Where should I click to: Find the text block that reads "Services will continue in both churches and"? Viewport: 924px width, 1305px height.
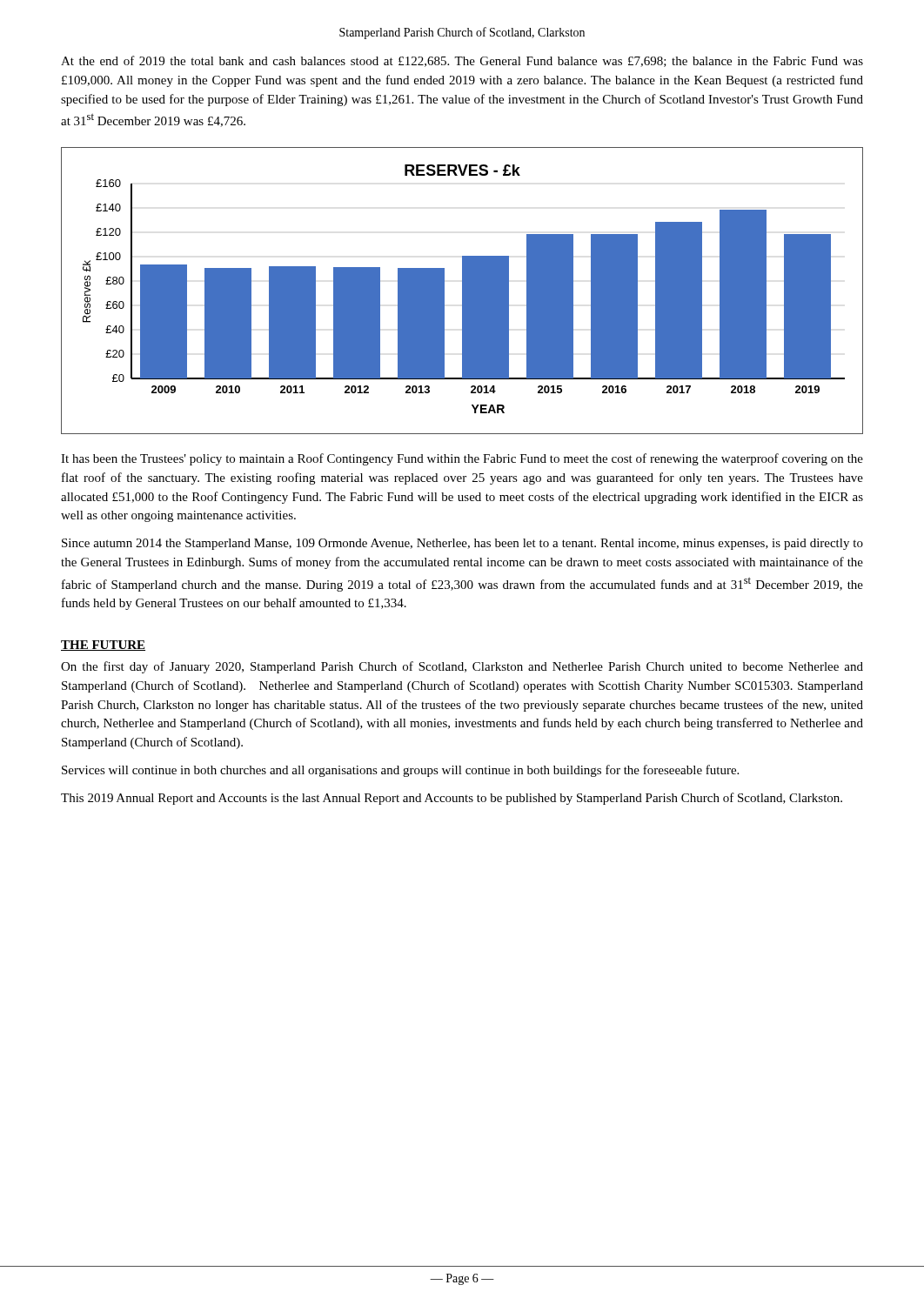[400, 770]
